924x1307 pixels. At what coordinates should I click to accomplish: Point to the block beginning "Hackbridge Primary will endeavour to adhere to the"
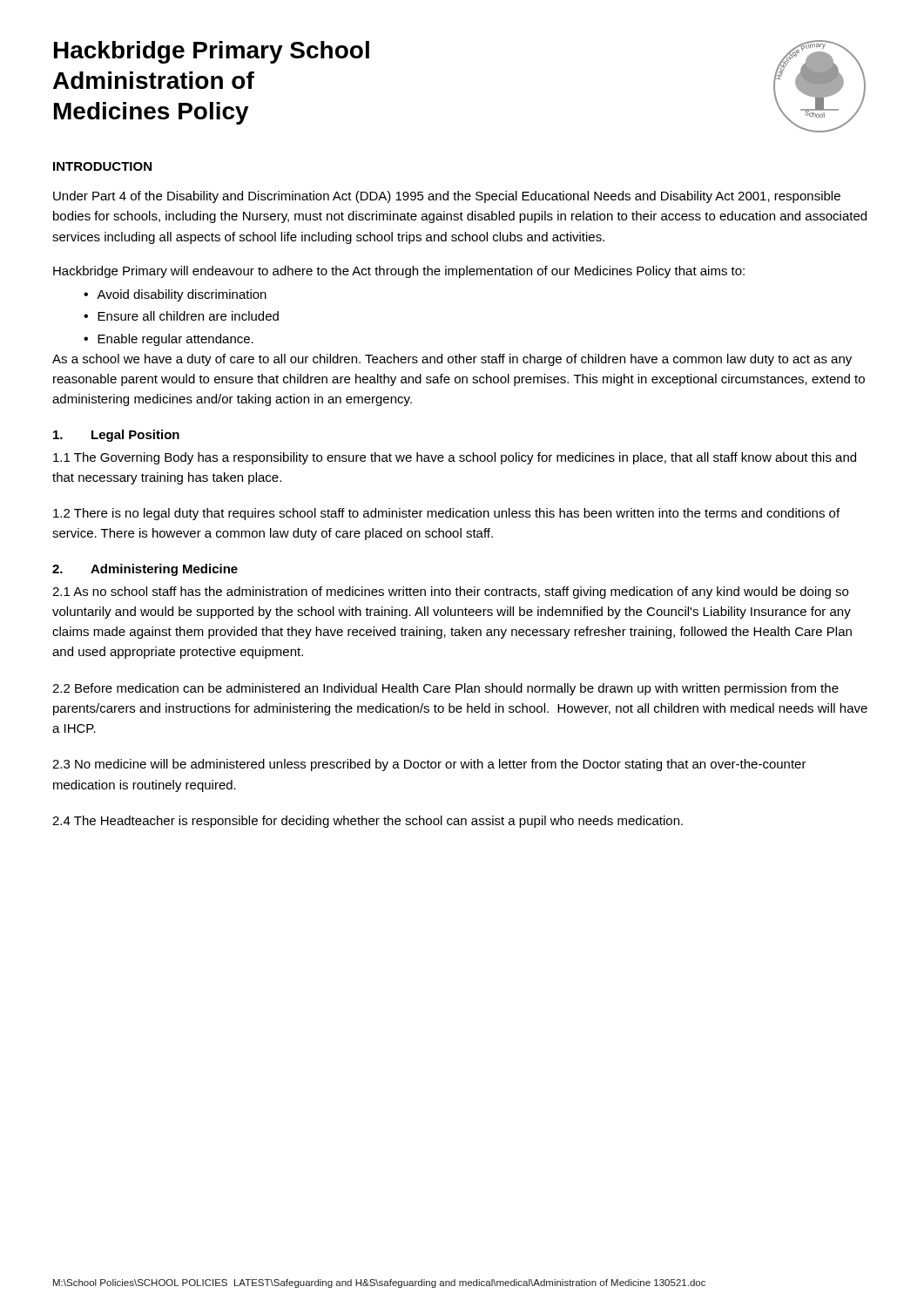tap(399, 270)
